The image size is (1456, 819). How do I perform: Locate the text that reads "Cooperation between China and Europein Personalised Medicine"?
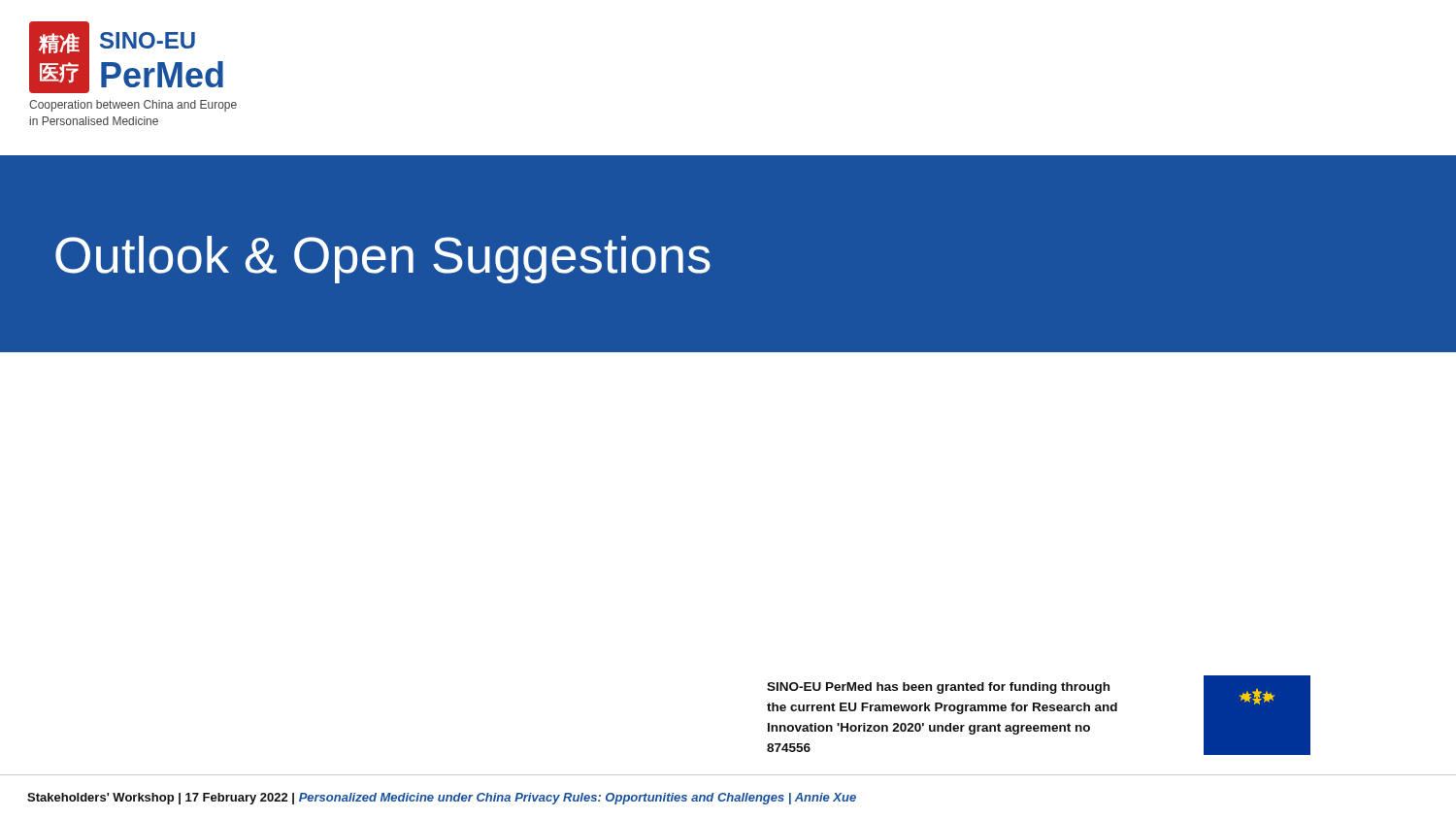pos(133,113)
